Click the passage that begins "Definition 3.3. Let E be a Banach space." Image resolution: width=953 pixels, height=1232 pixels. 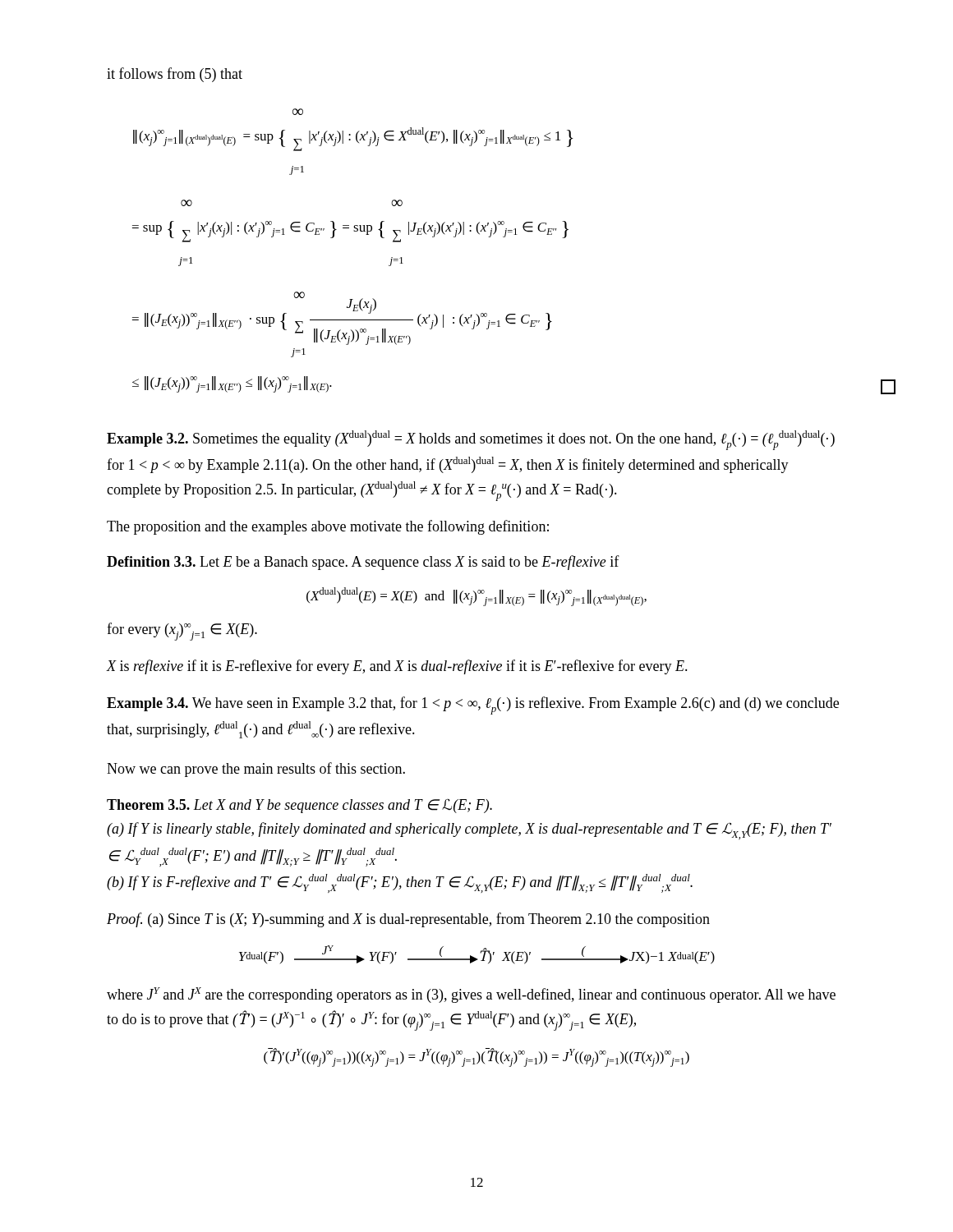(363, 562)
